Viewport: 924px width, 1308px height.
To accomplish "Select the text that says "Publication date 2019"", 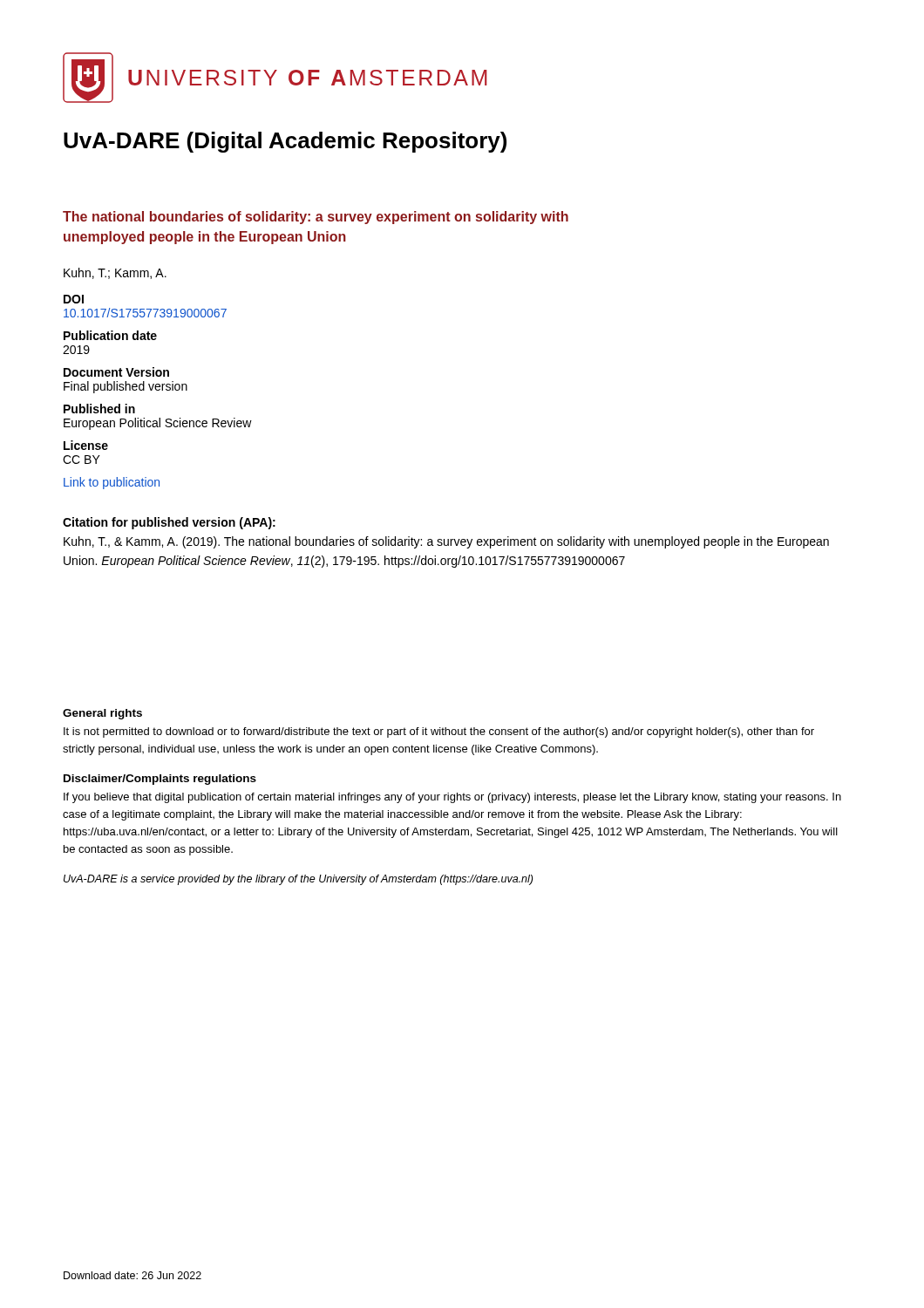I will coord(110,335).
